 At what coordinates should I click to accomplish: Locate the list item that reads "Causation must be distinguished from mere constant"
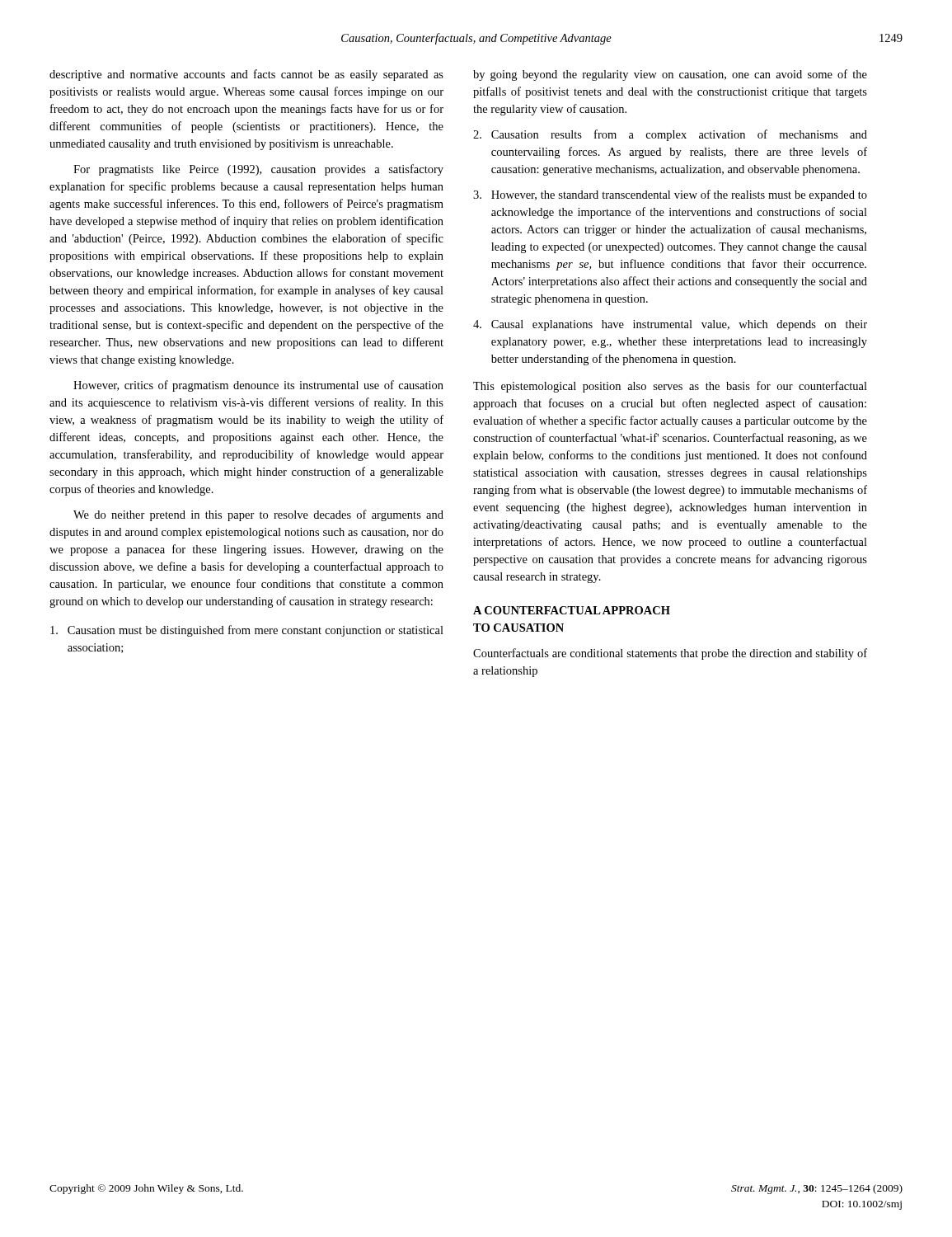[246, 640]
